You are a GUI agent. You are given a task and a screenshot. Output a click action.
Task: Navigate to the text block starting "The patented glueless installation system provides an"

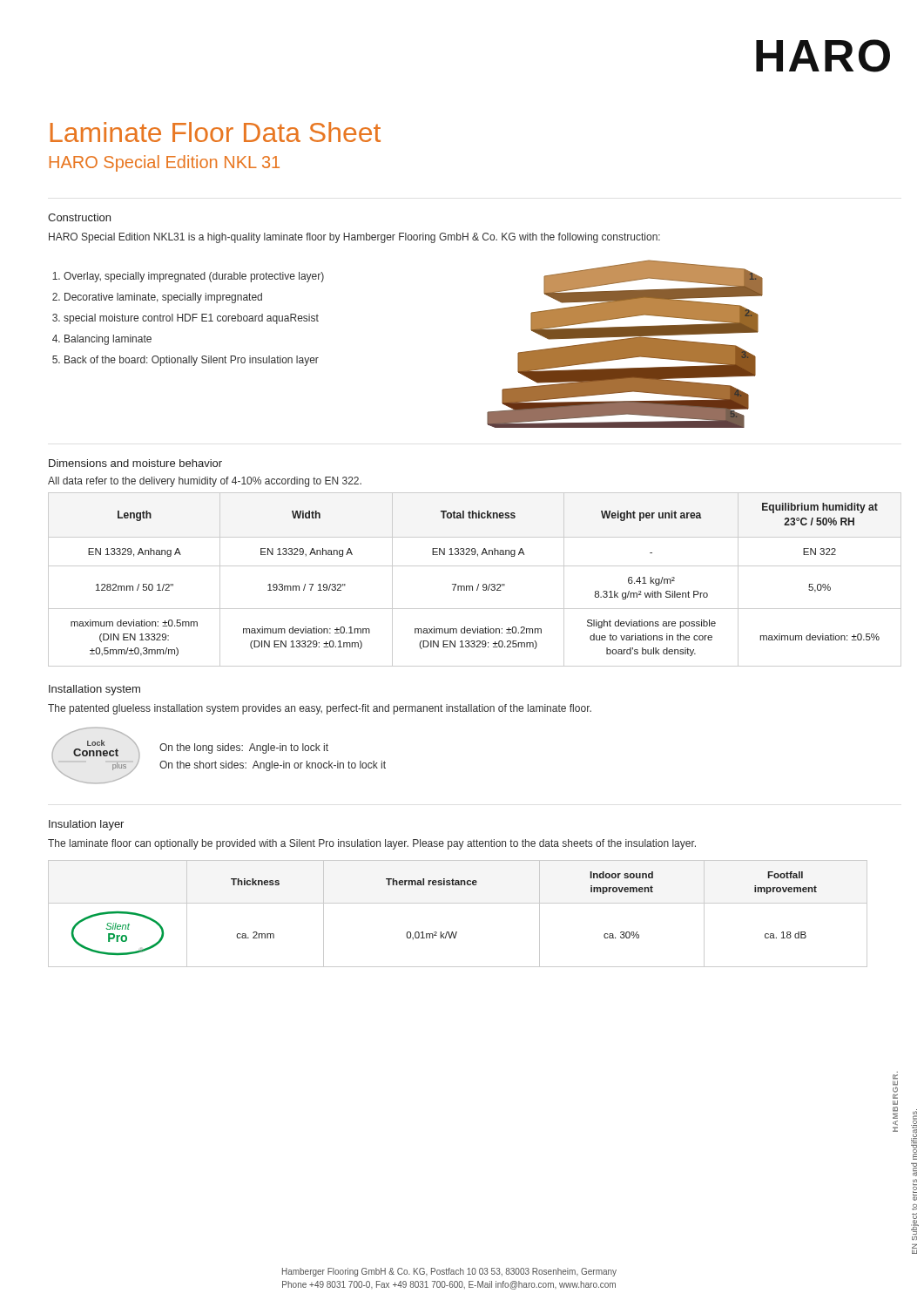[x=320, y=708]
